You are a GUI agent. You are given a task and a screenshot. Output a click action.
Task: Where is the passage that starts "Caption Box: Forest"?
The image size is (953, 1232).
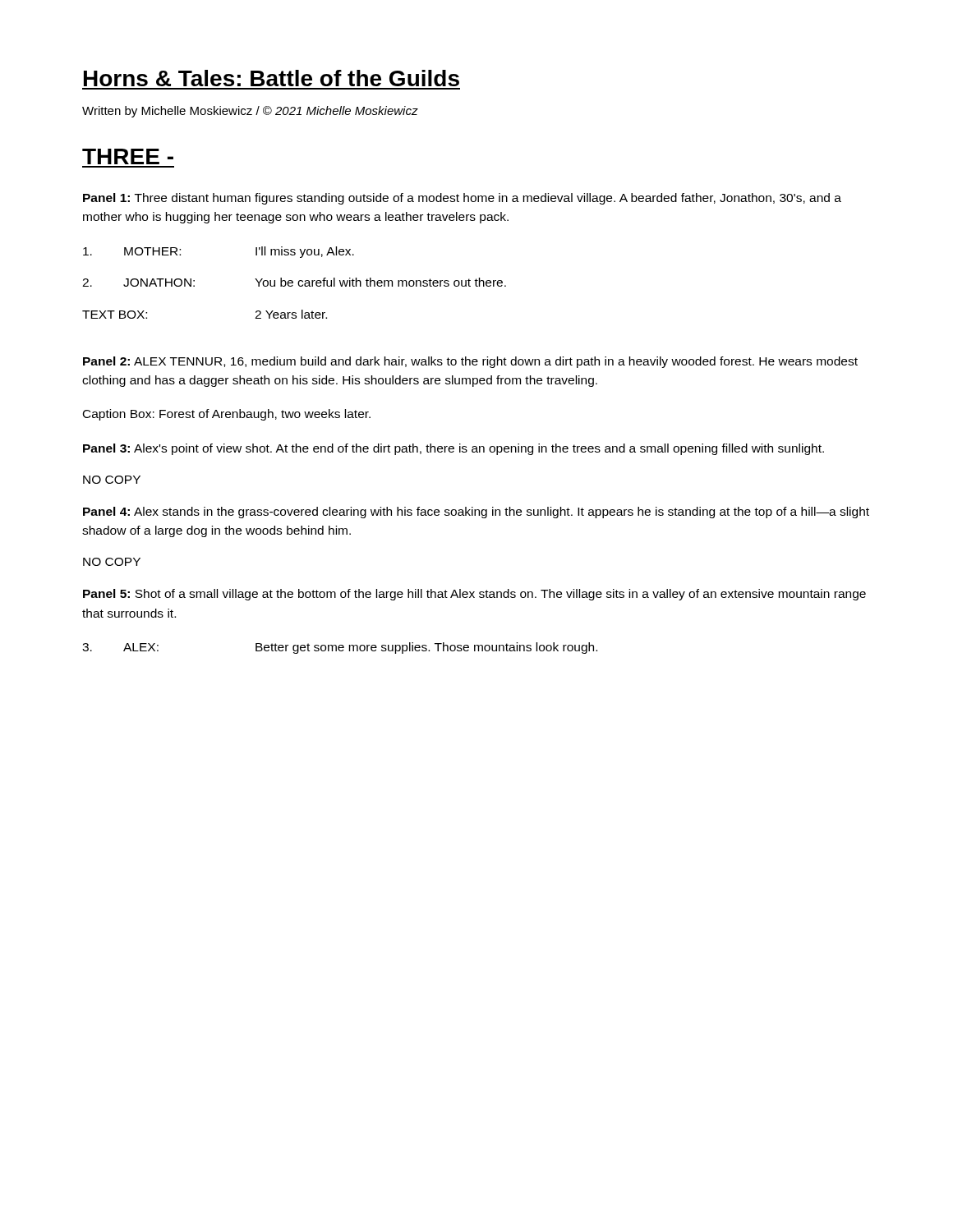tap(227, 414)
